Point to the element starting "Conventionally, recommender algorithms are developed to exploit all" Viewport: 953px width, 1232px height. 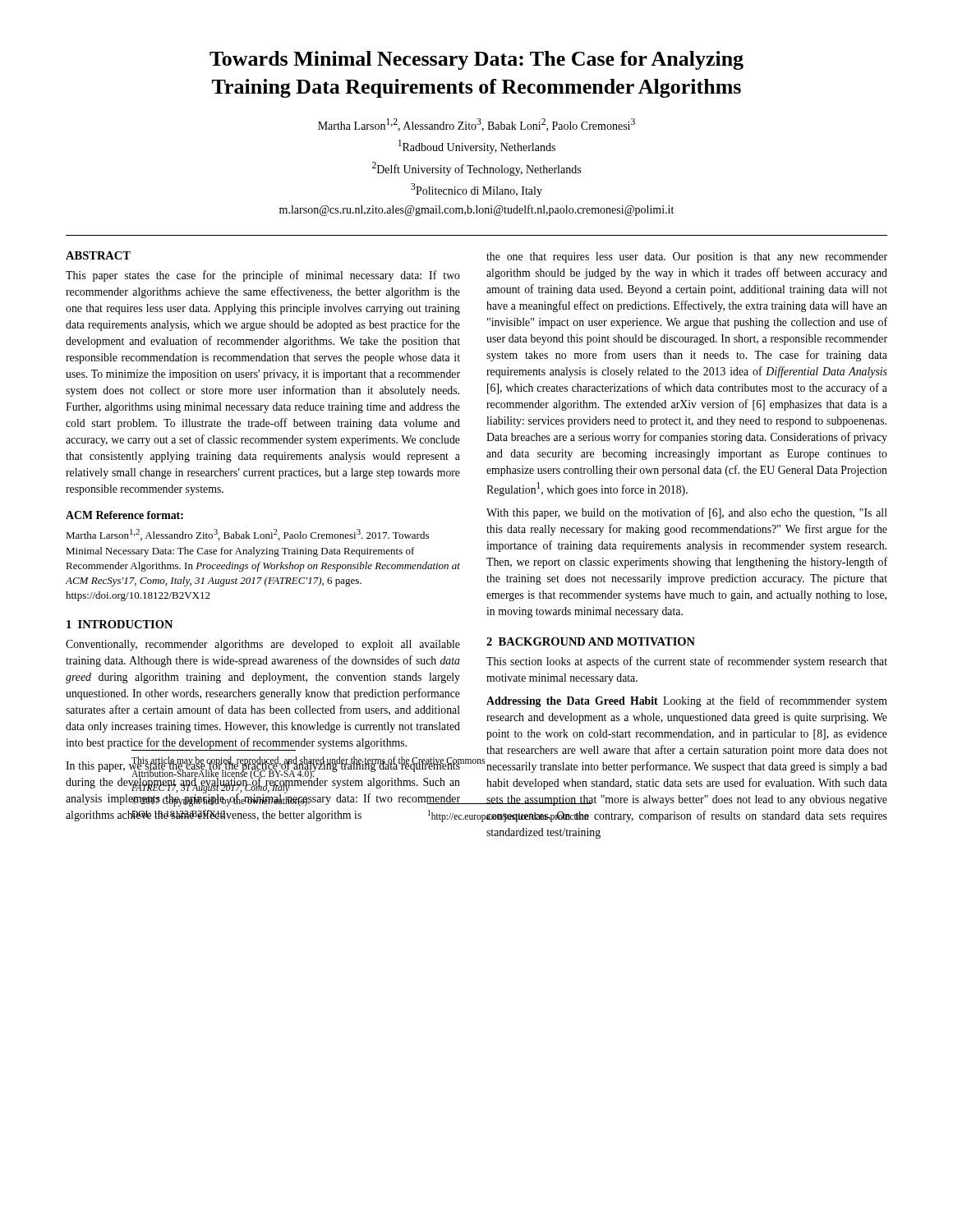263,731
